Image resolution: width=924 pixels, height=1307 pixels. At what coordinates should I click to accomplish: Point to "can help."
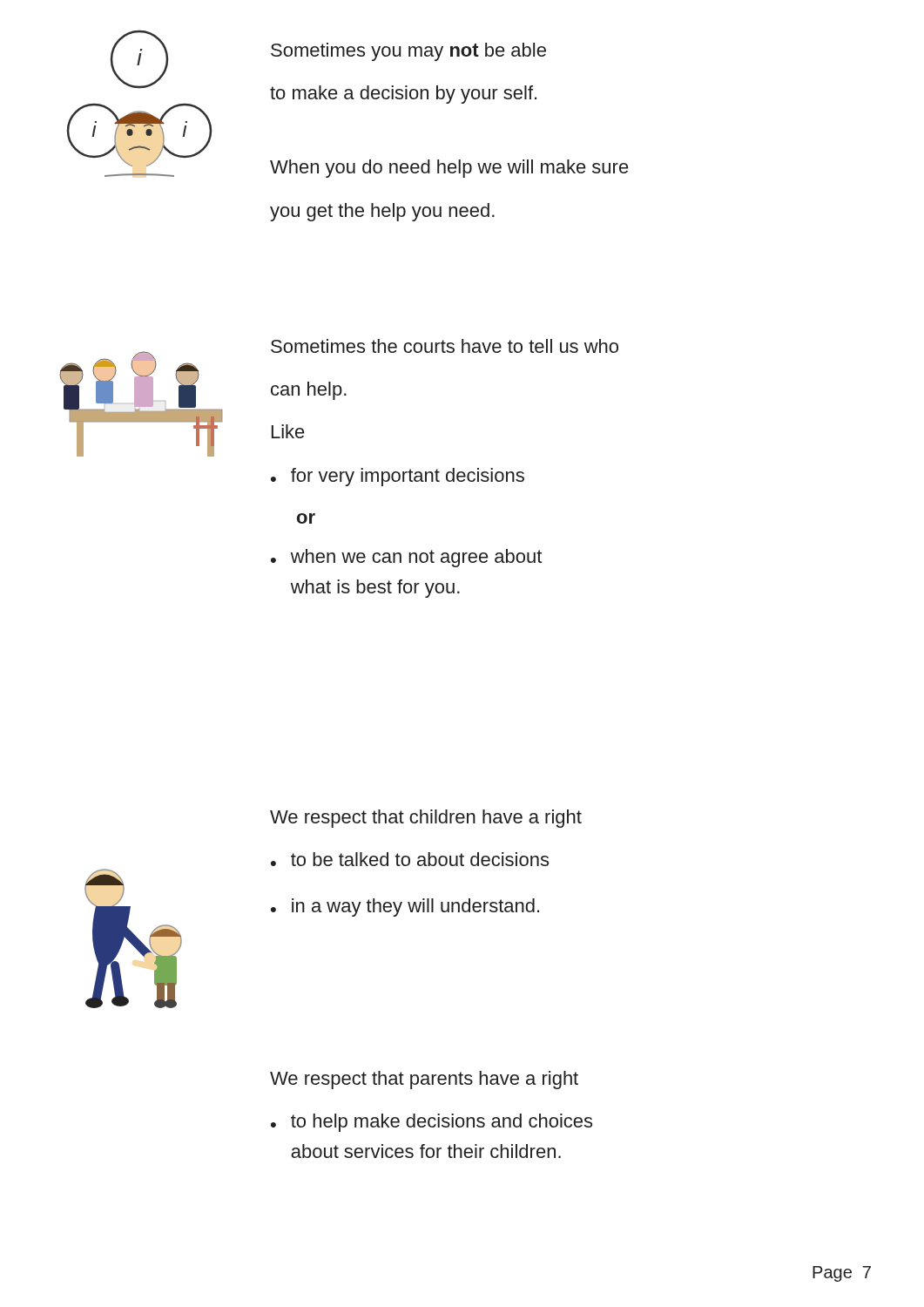coord(309,389)
